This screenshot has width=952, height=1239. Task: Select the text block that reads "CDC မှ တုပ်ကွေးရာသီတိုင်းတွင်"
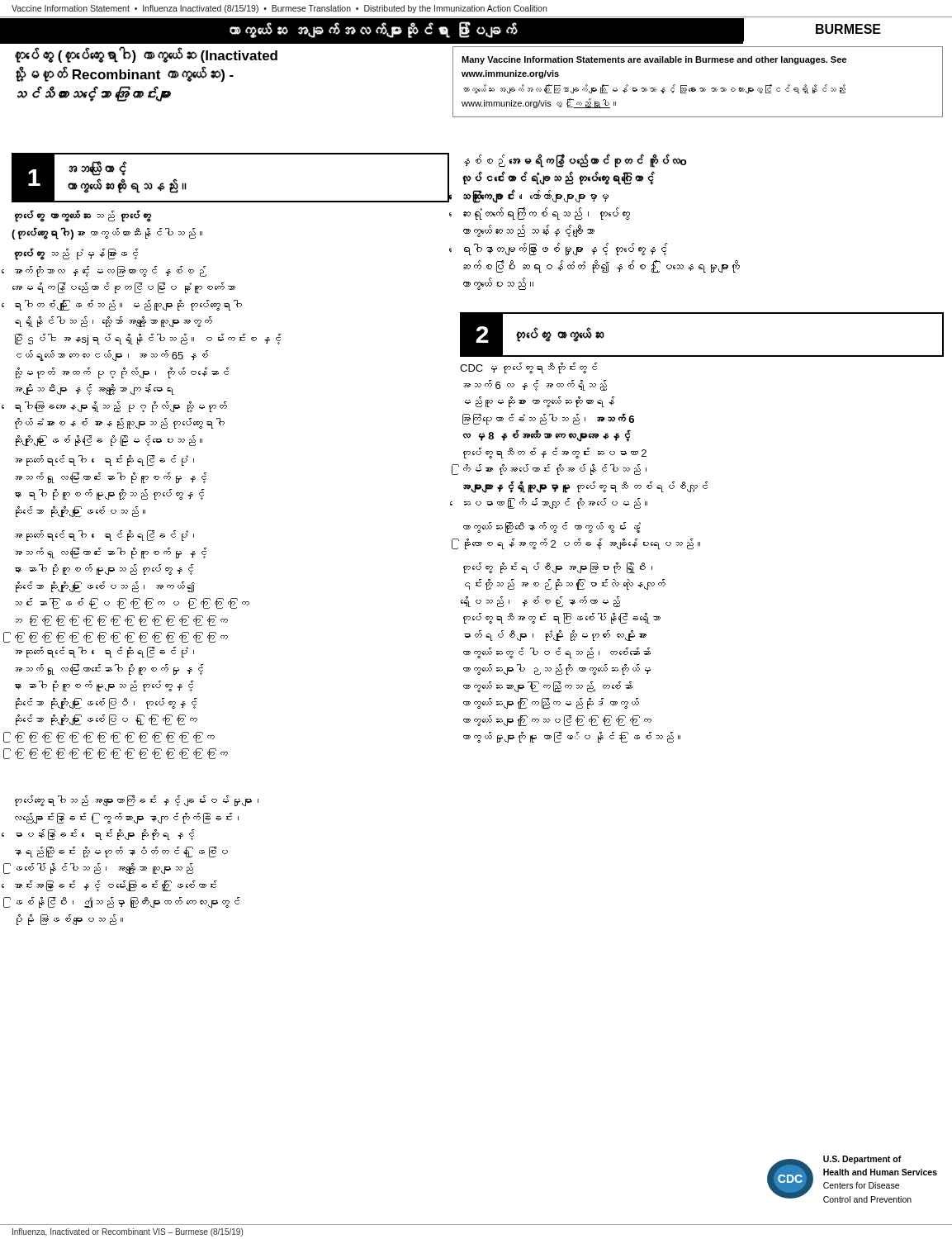(x=700, y=553)
